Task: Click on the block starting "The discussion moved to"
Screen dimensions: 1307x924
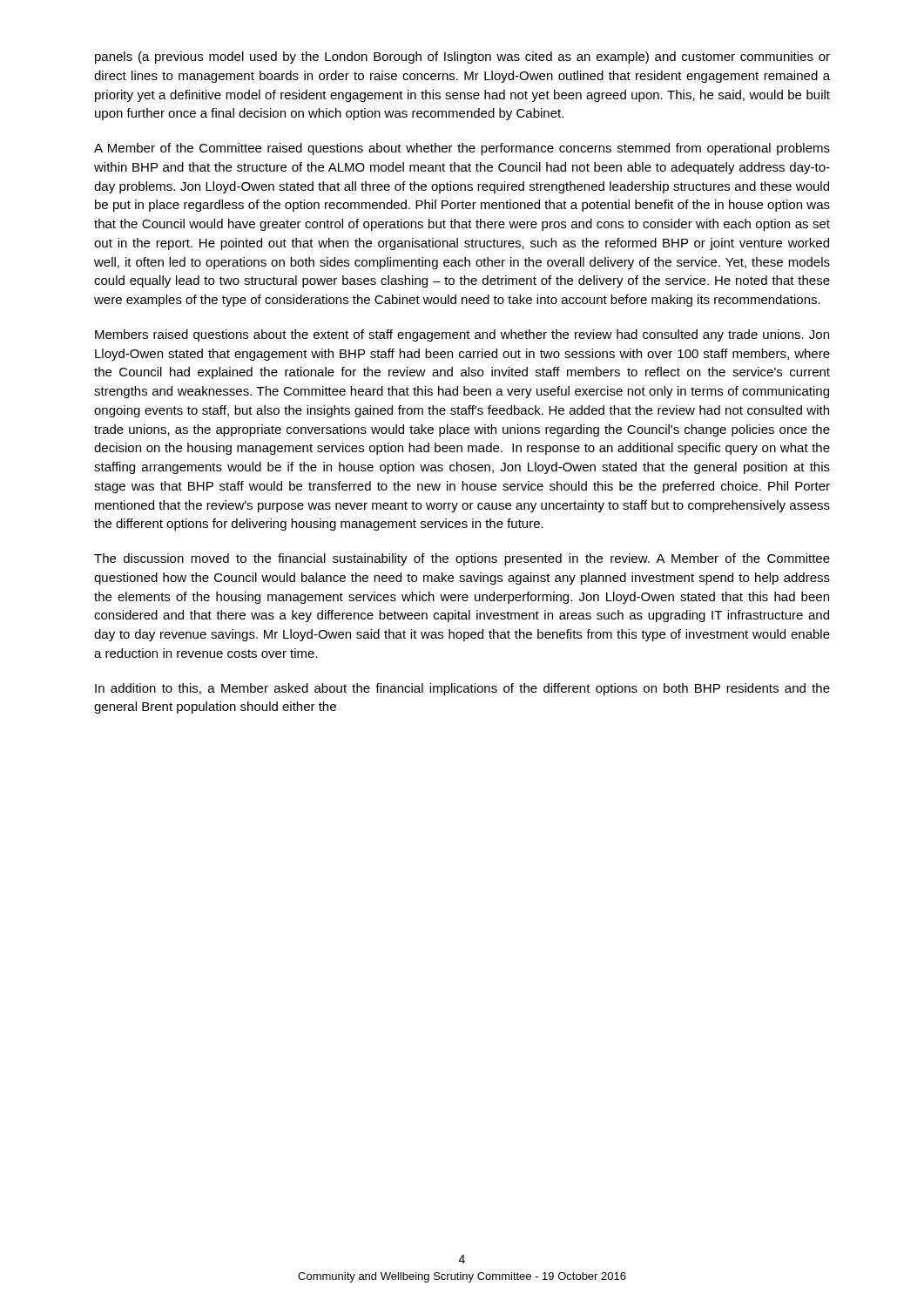Action: coord(462,605)
